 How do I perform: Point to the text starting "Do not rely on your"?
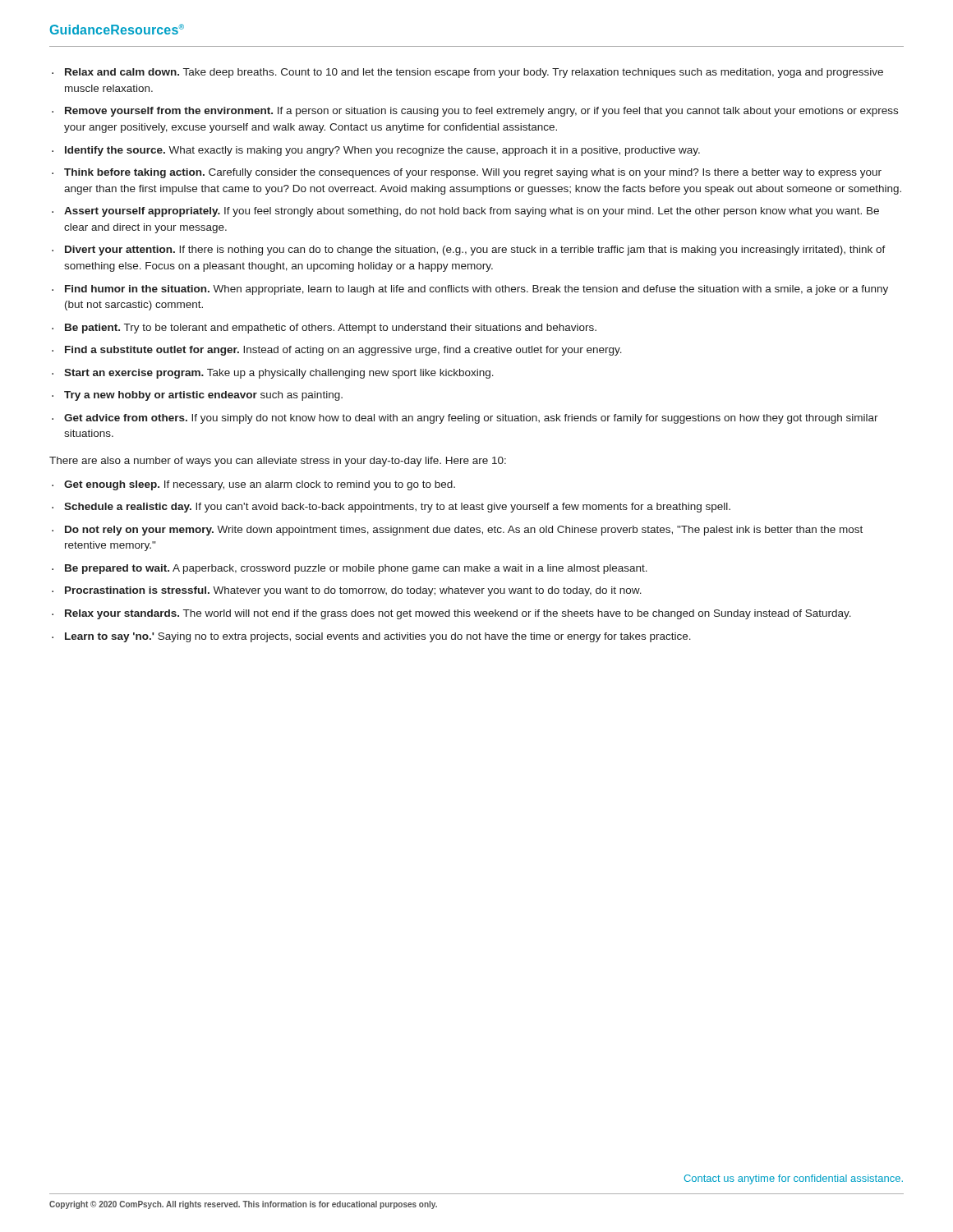(x=476, y=537)
